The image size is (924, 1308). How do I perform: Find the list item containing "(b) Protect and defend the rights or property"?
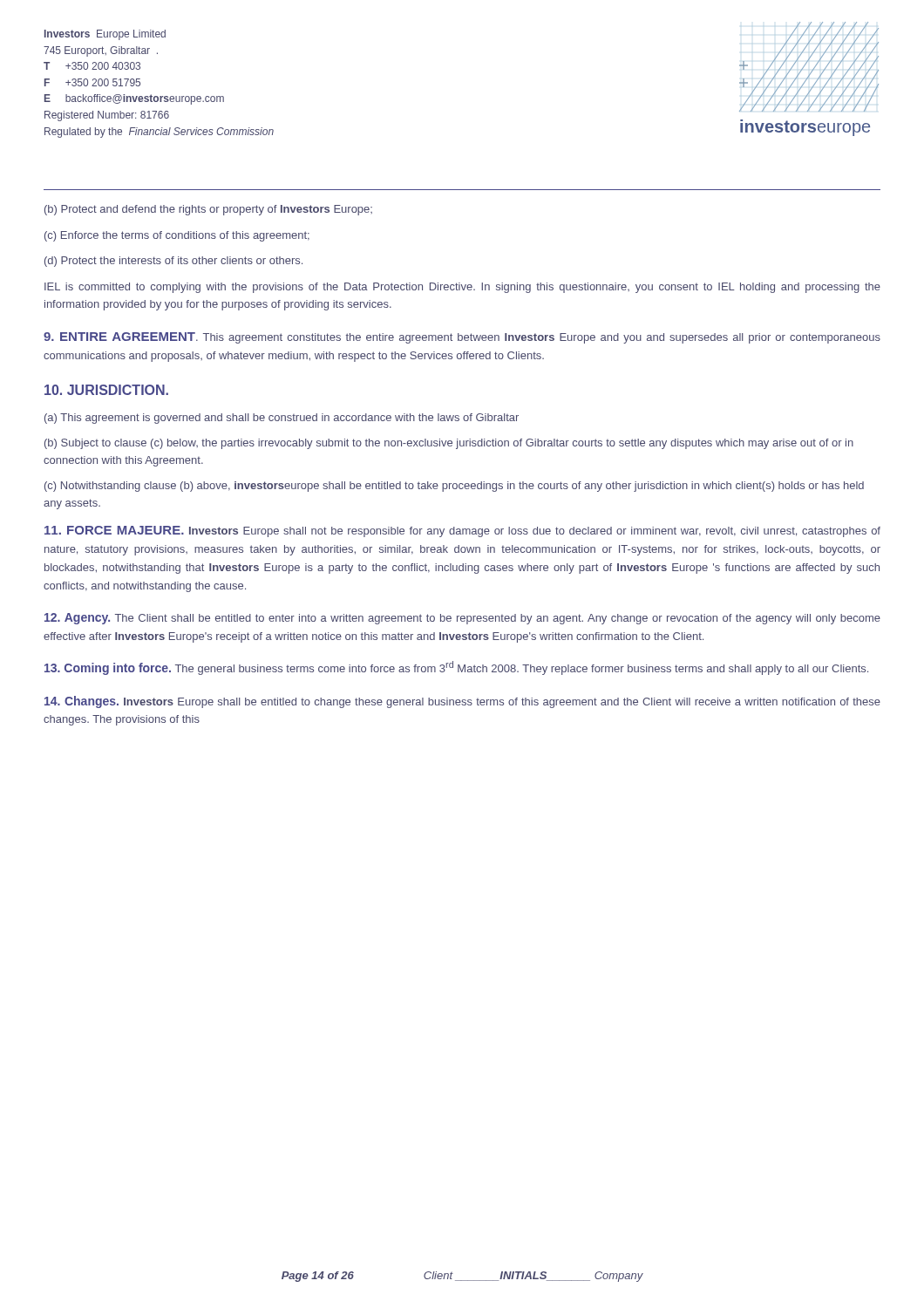point(208,209)
